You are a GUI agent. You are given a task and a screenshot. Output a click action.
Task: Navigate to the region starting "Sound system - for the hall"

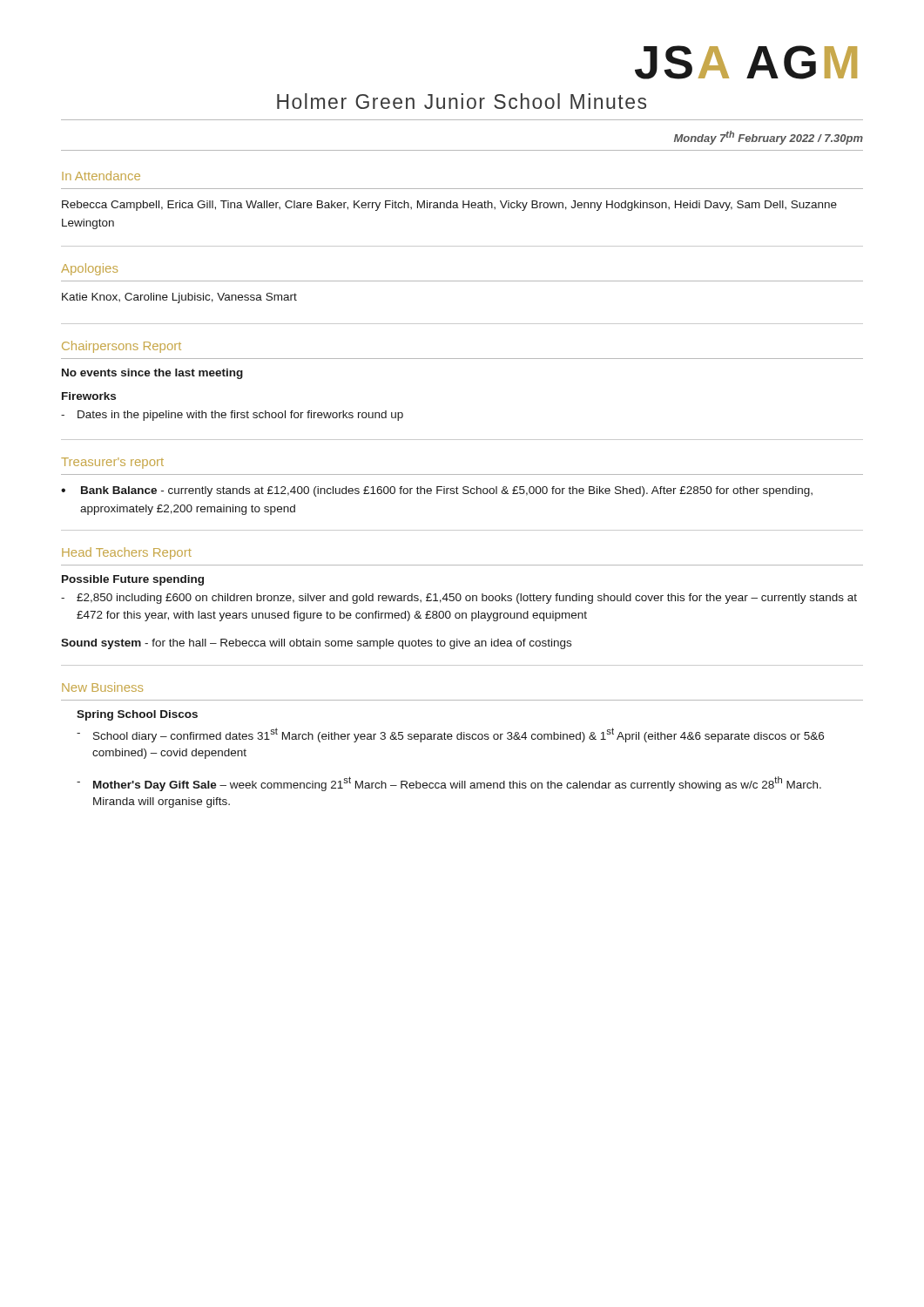pos(317,643)
